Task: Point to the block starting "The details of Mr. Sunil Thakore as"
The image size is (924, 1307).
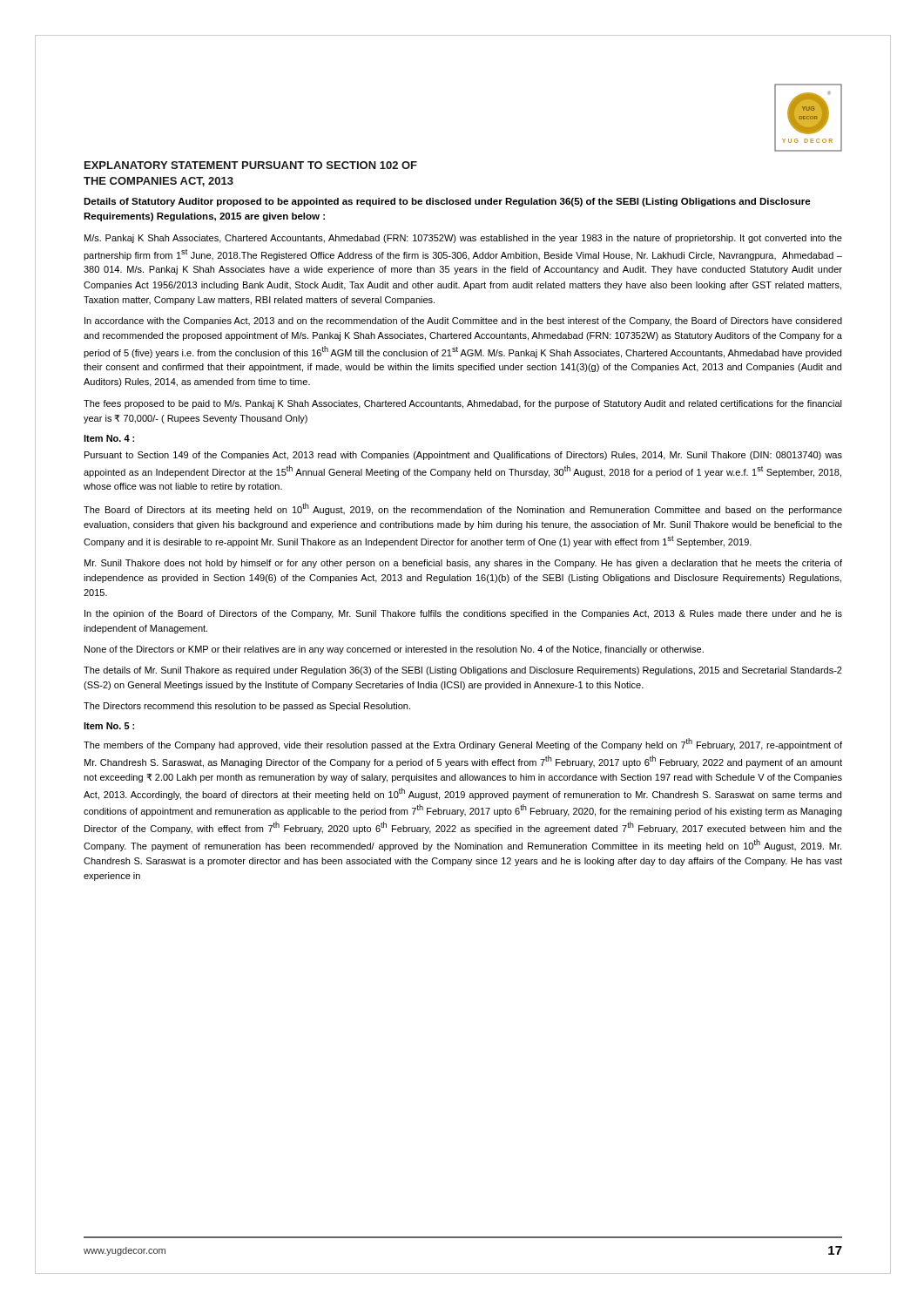Action: pos(463,678)
